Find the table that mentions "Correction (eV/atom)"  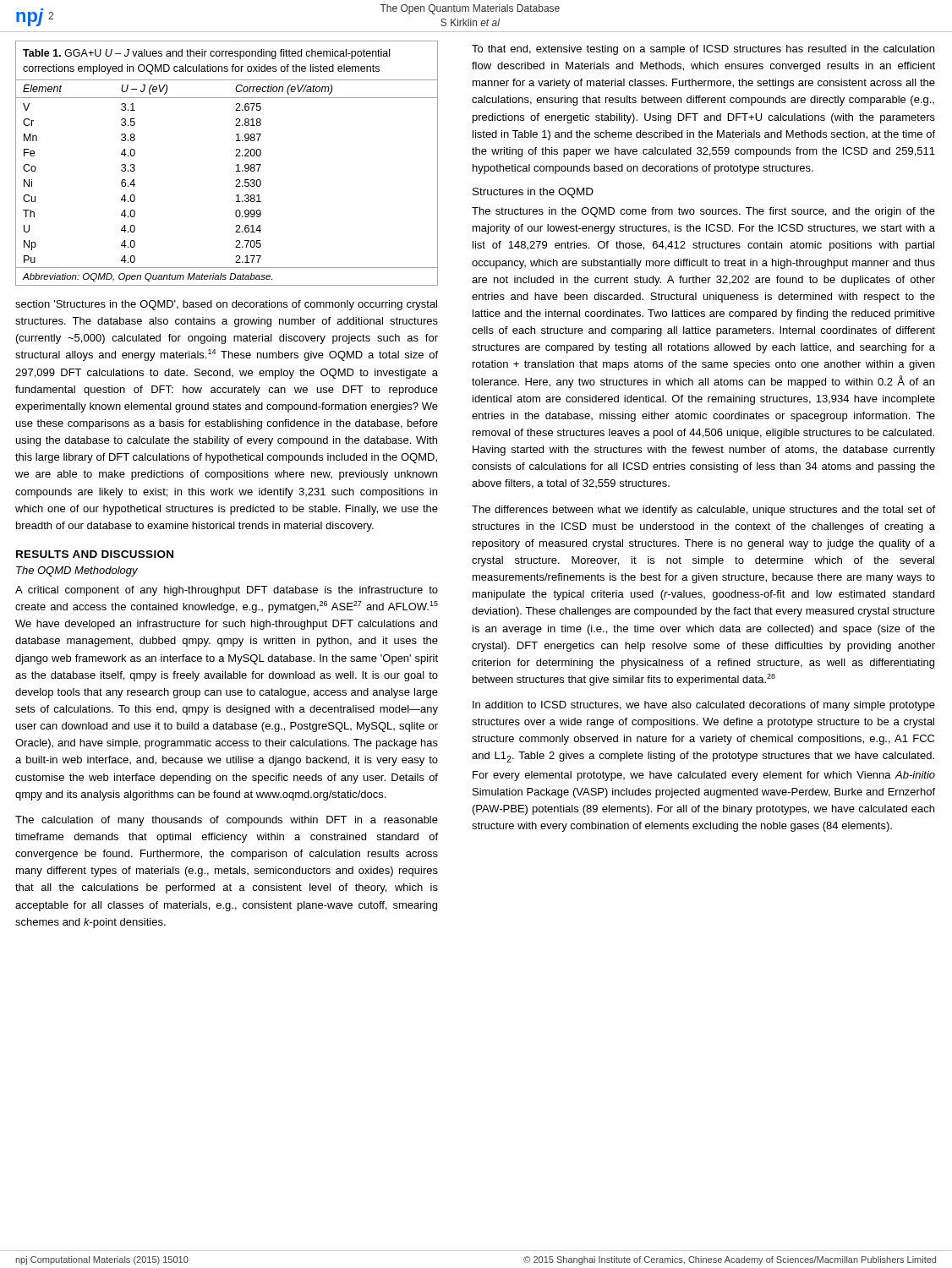(x=227, y=163)
